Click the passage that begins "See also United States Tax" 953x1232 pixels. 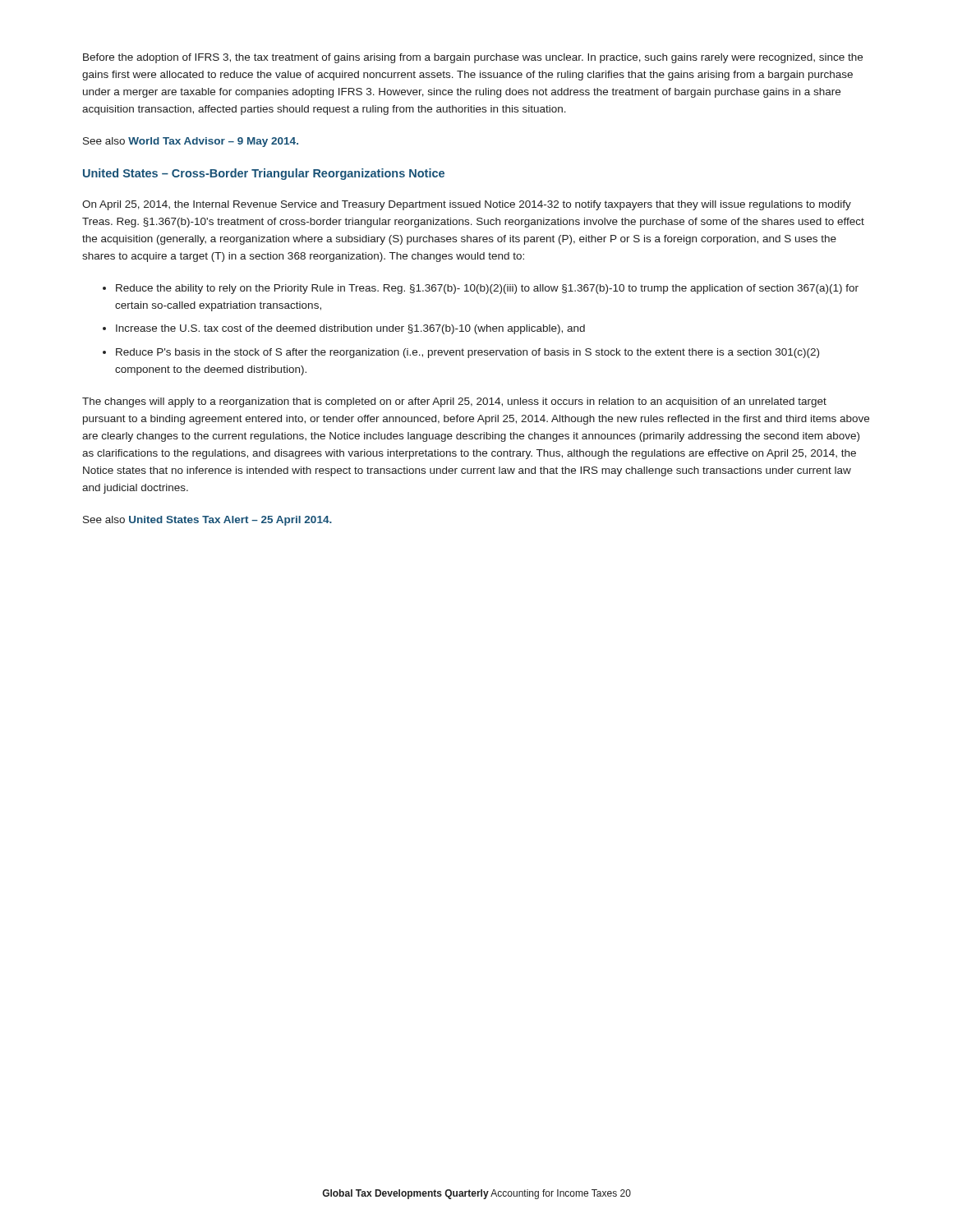(207, 519)
